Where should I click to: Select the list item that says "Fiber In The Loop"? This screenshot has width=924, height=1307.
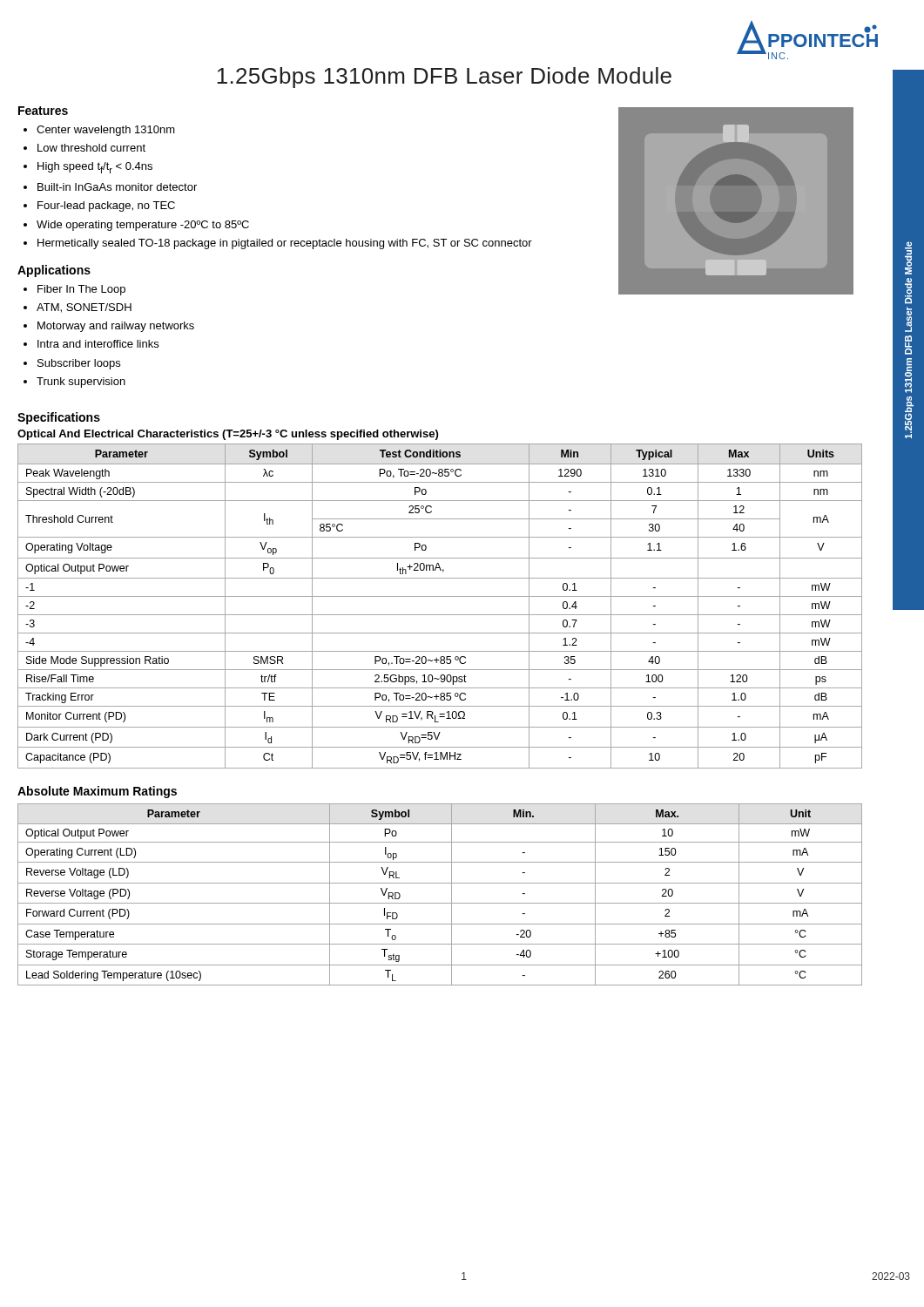(x=81, y=289)
